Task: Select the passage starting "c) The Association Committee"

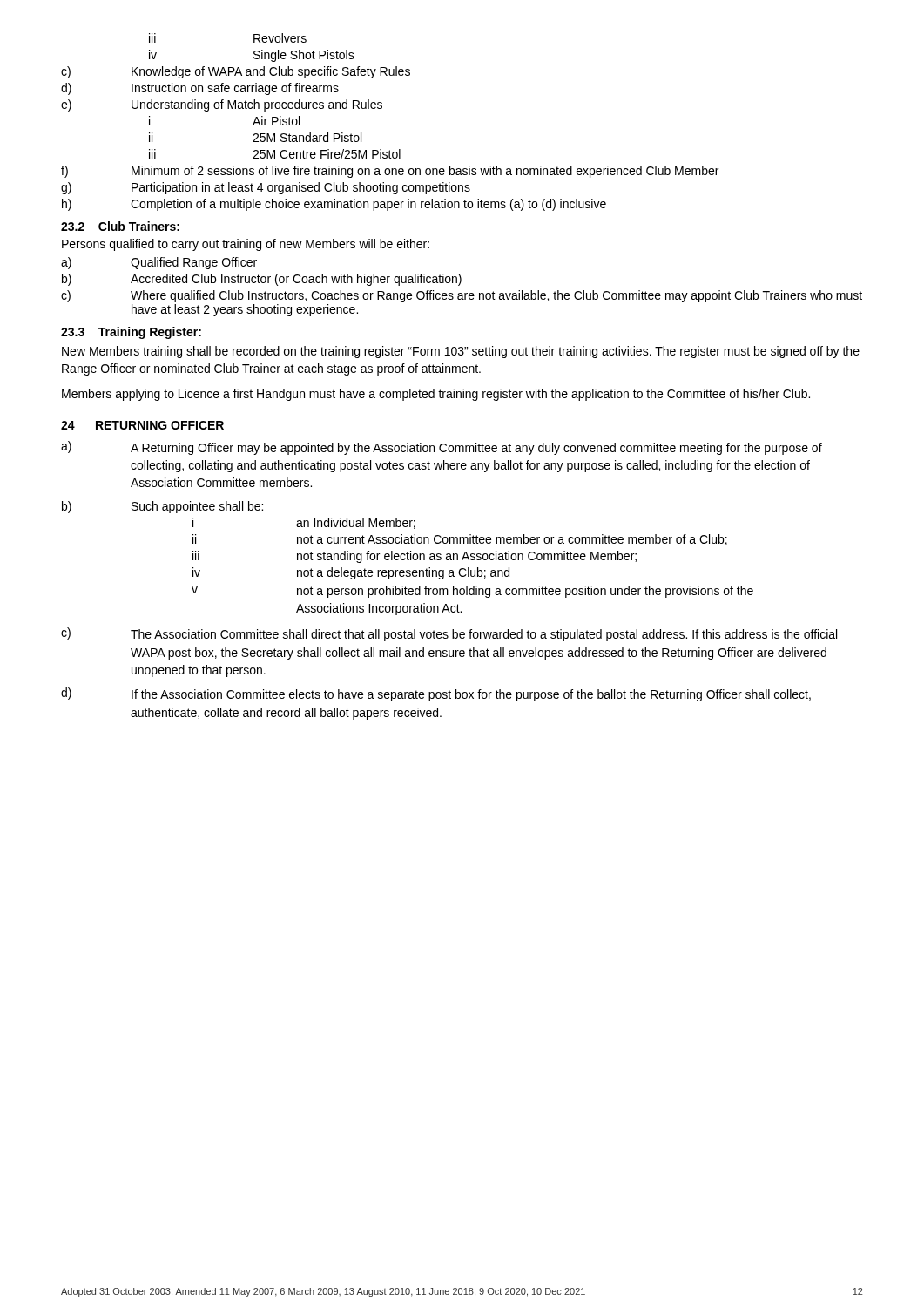Action: tap(462, 652)
